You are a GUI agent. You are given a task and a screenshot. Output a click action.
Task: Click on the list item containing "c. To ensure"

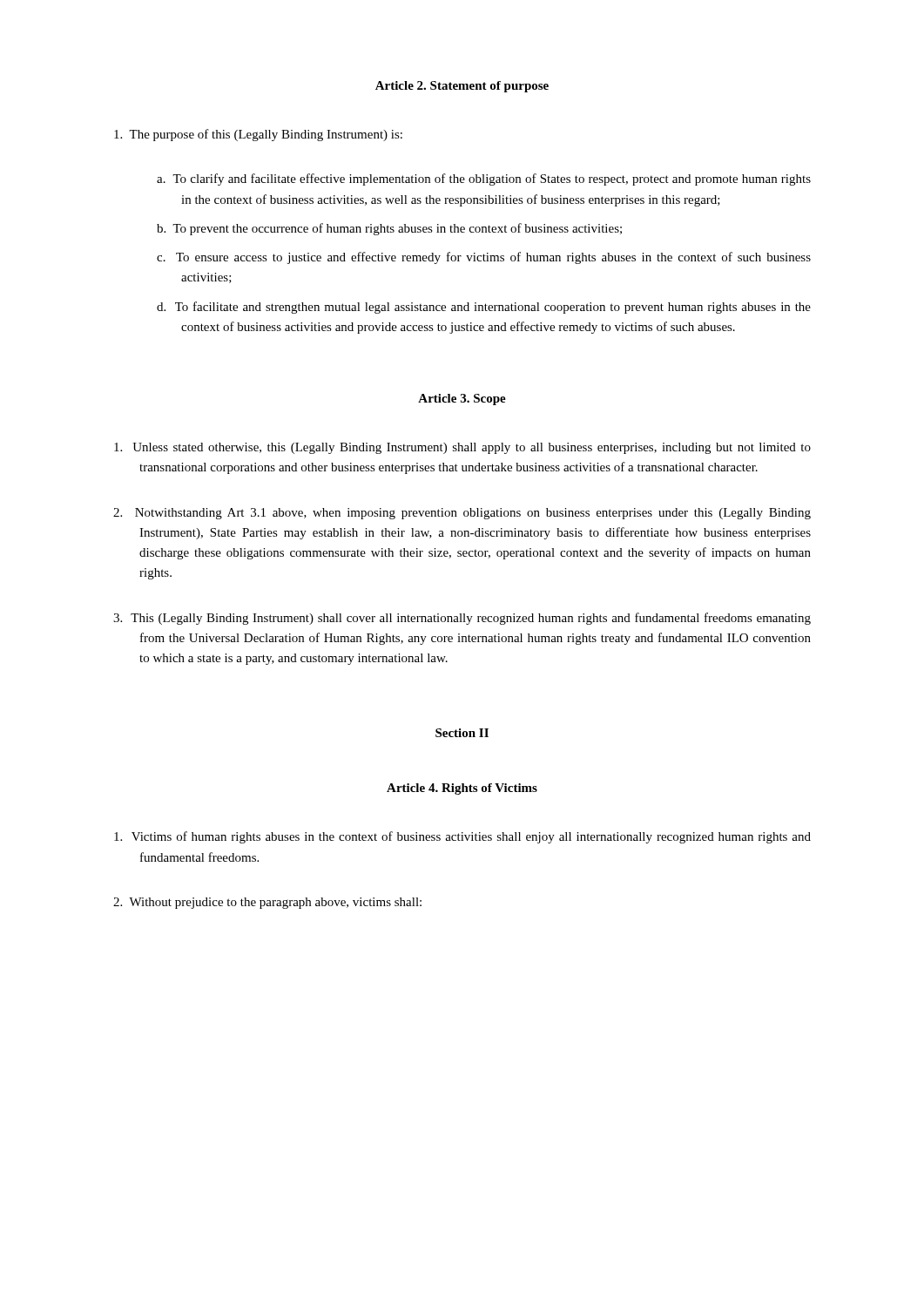pos(484,267)
